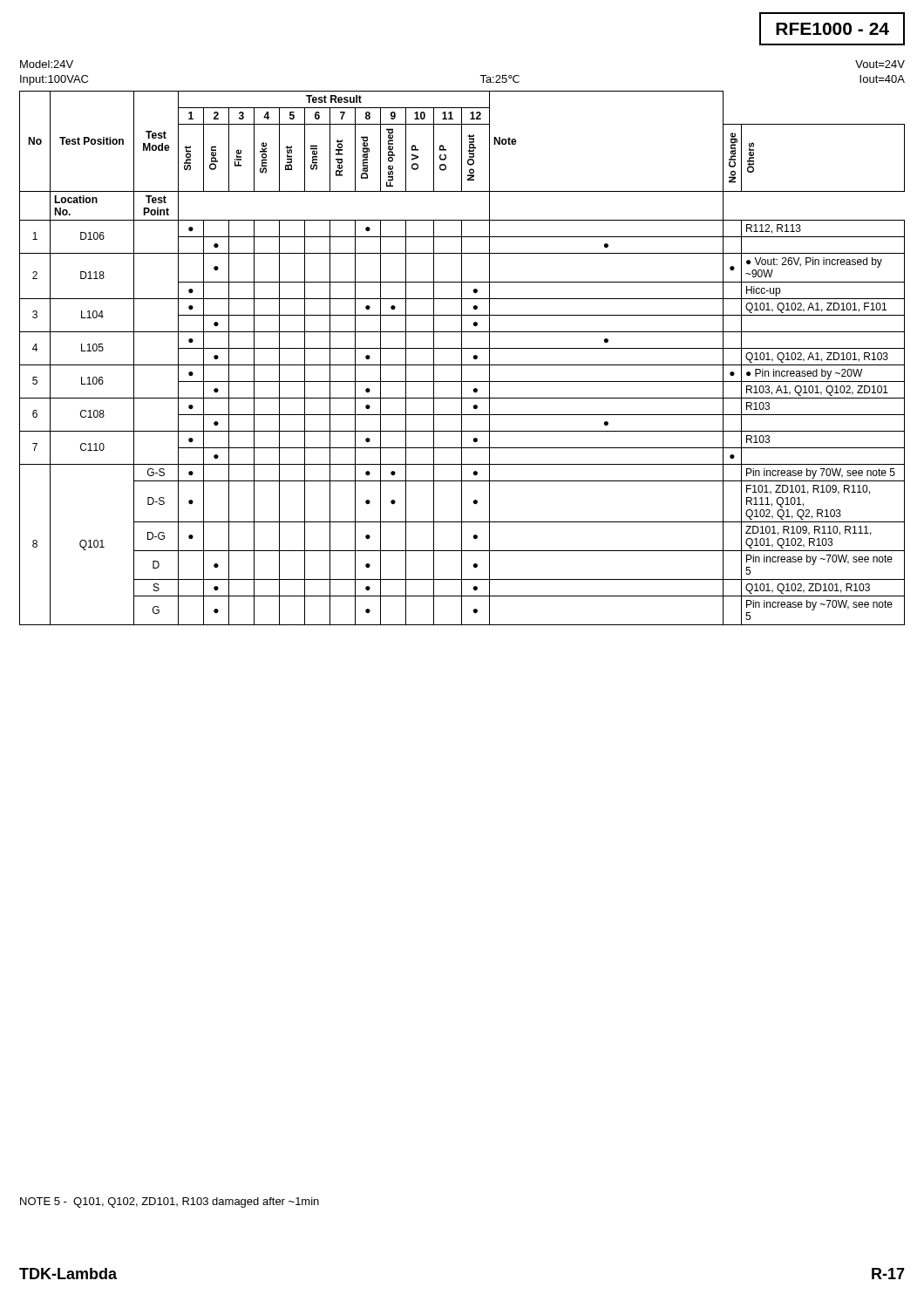Screen dimensions: 1308x924
Task: Find "RFE1000 - 24" on this page
Action: tap(832, 28)
